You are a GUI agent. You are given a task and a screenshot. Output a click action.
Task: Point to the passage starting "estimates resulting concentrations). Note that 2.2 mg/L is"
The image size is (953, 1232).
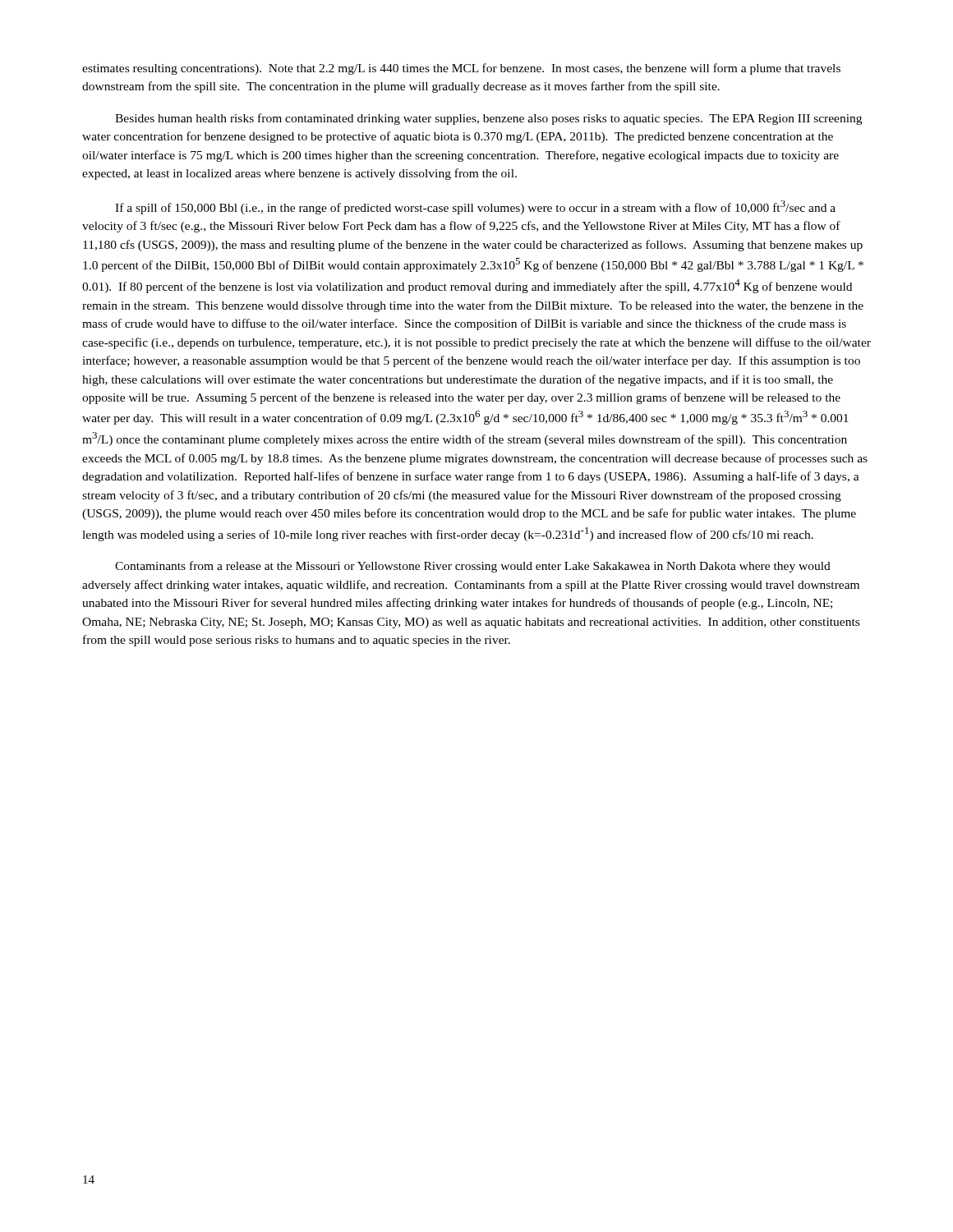(461, 77)
